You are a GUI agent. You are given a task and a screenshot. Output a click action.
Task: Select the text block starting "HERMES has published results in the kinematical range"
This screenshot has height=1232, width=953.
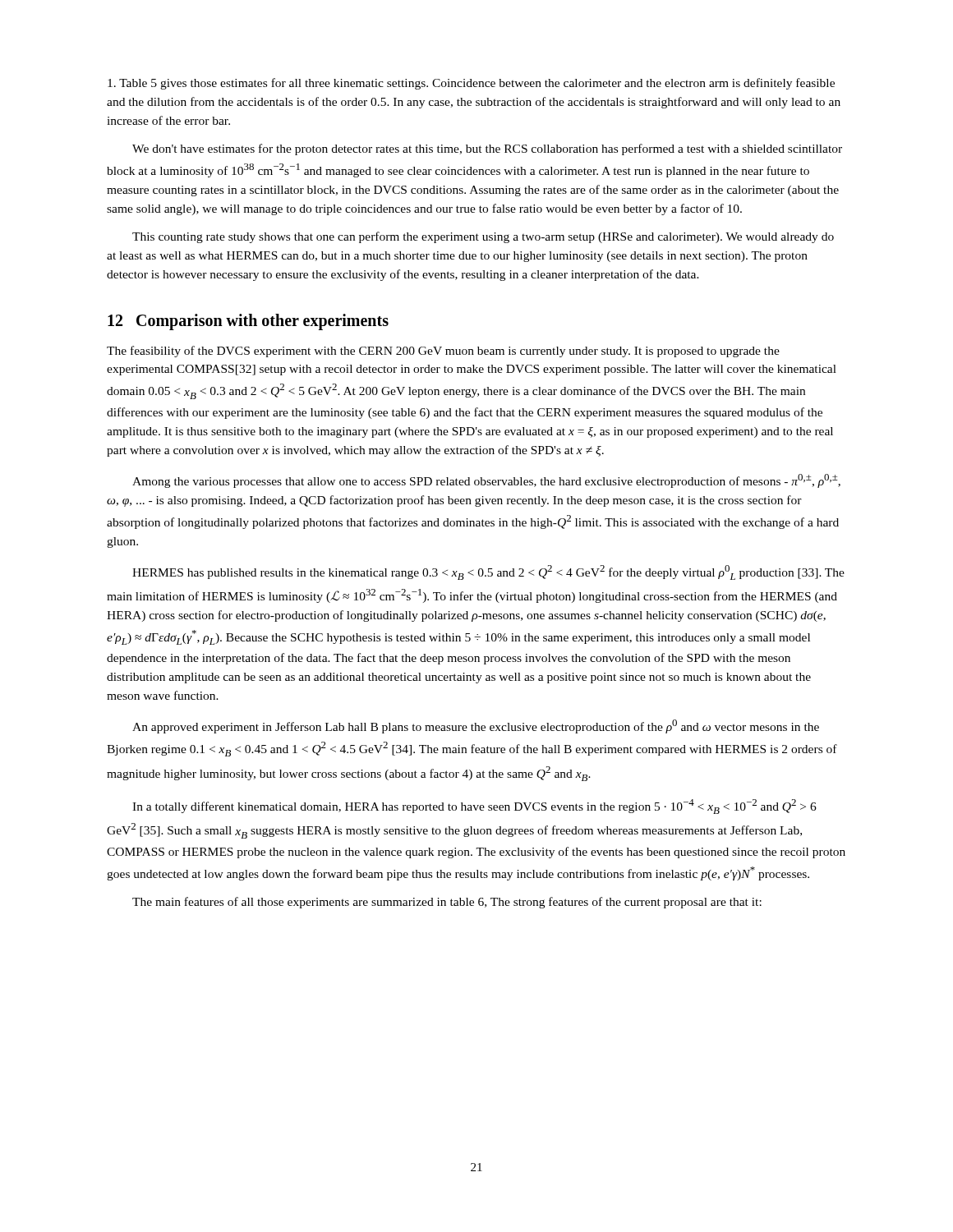(x=476, y=633)
